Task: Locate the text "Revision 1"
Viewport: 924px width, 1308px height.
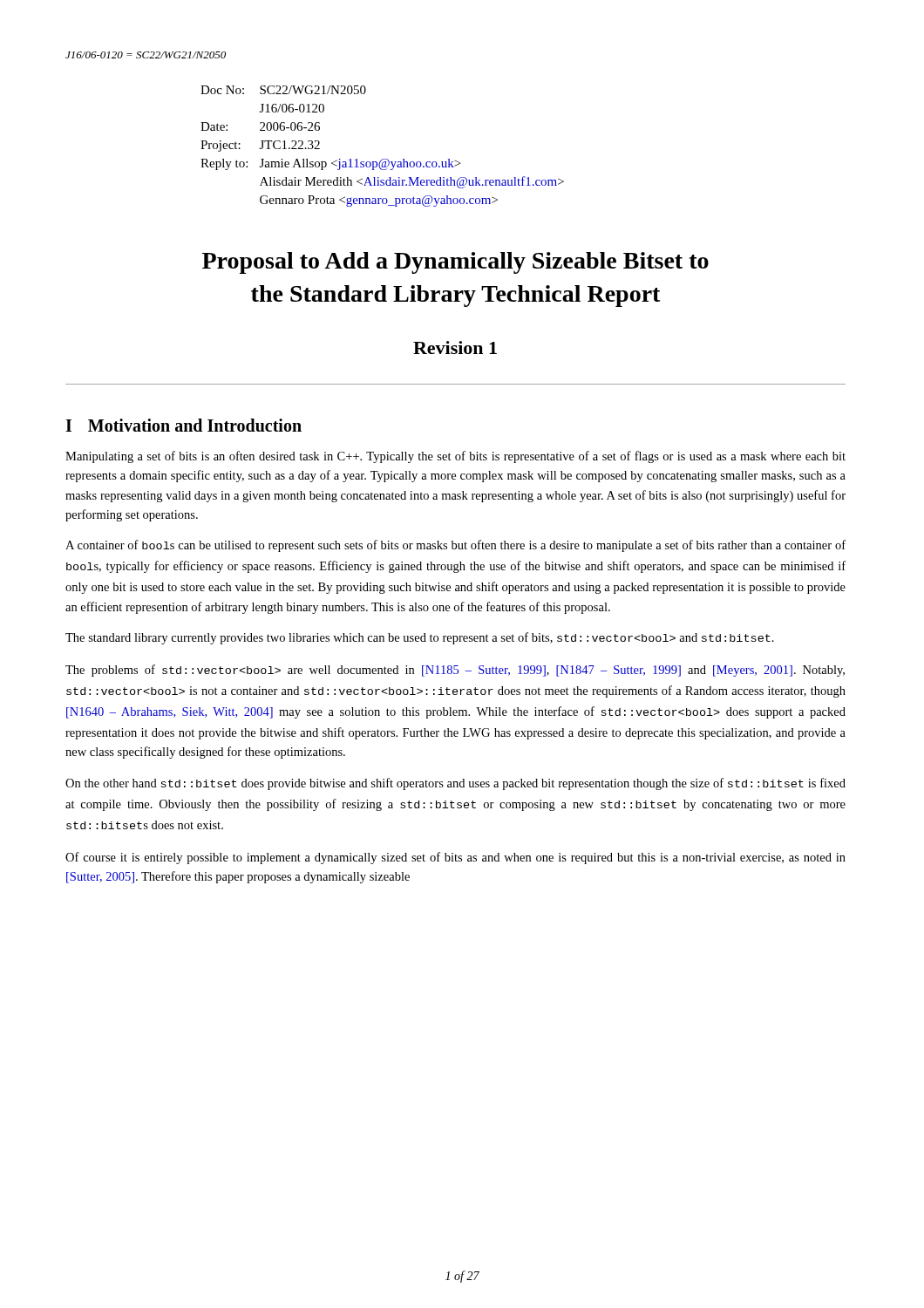Action: pos(455,347)
